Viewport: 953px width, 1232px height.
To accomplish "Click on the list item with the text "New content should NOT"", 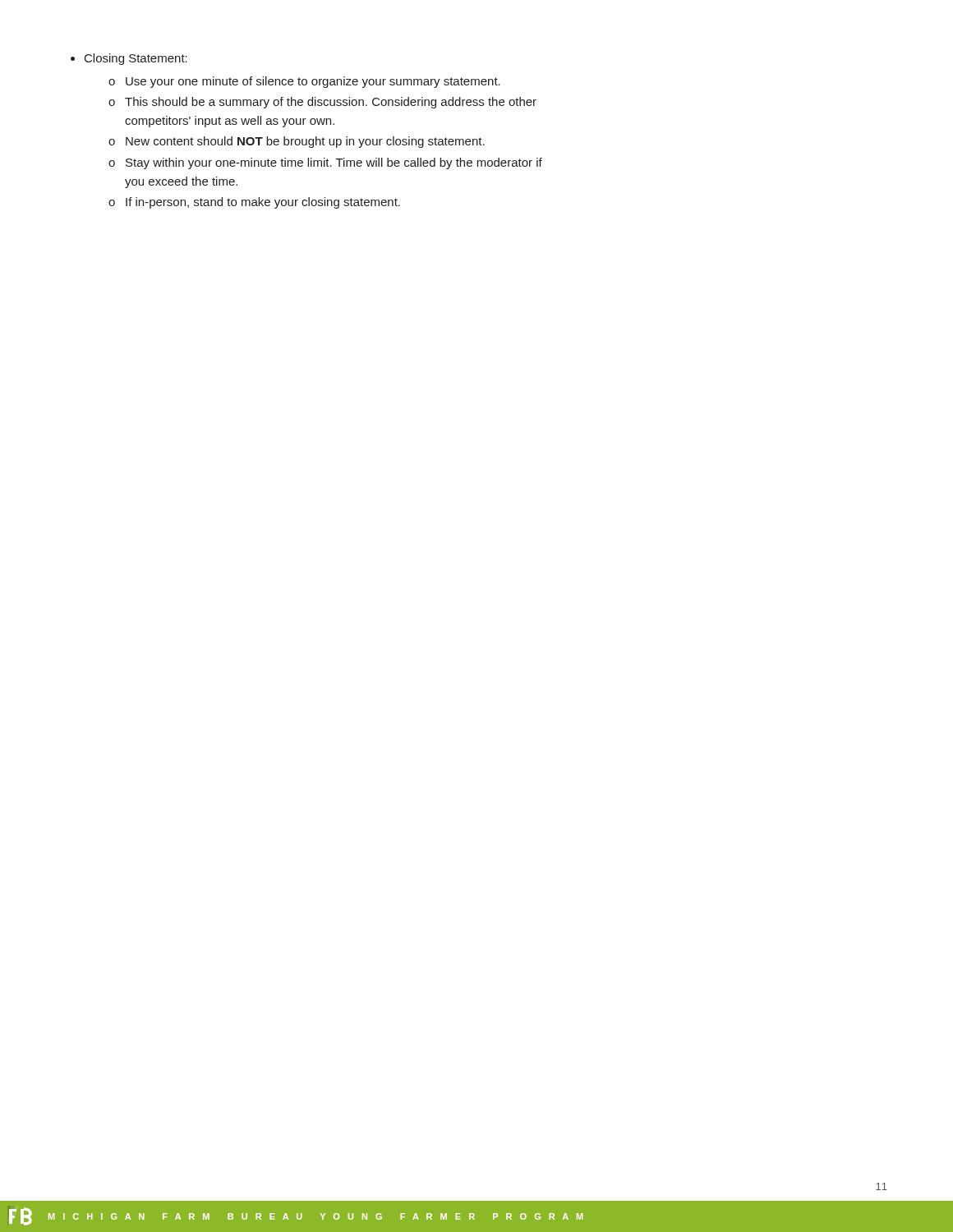I will pyautogui.click(x=305, y=141).
